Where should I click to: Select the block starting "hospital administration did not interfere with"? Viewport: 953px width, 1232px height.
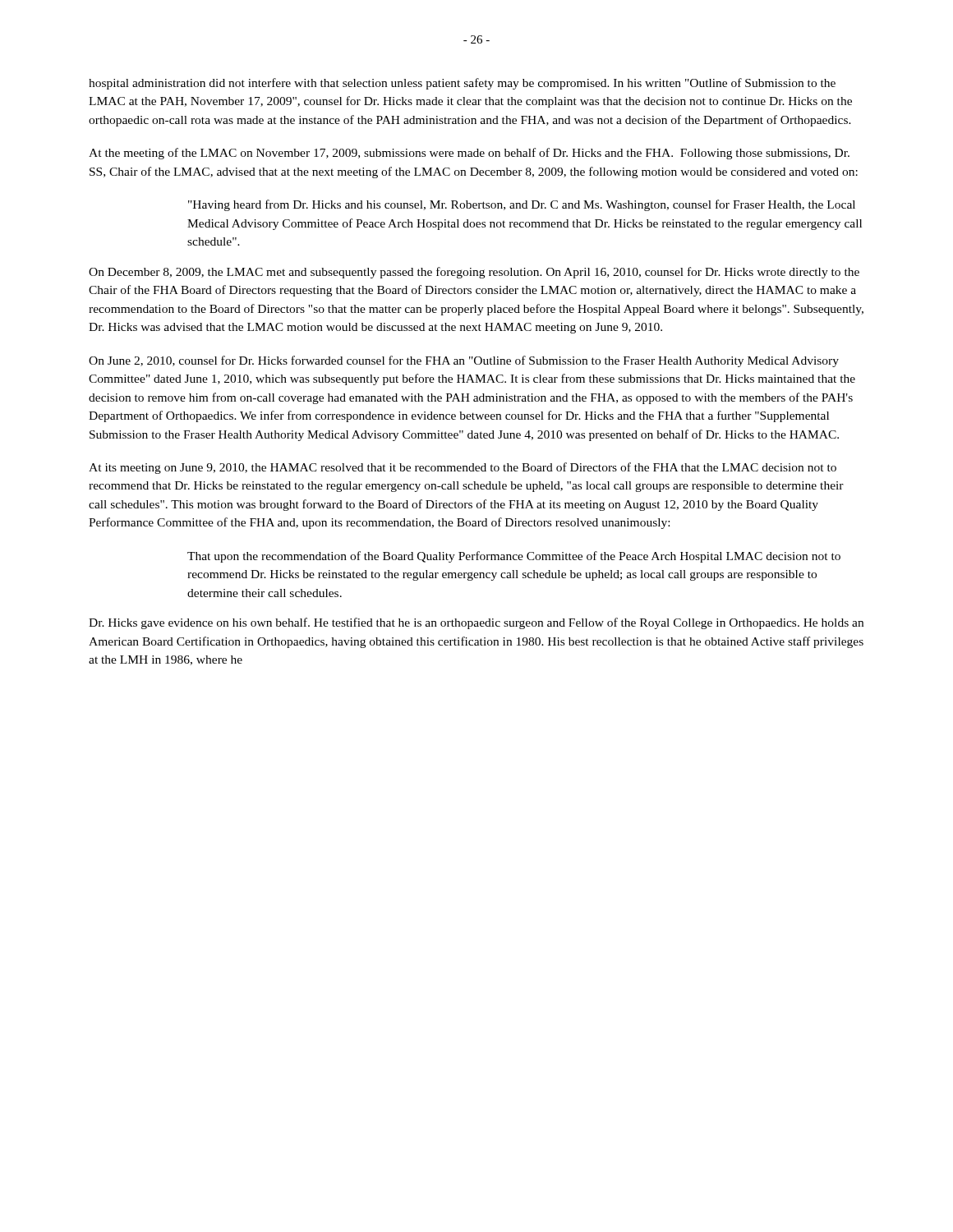(x=471, y=101)
